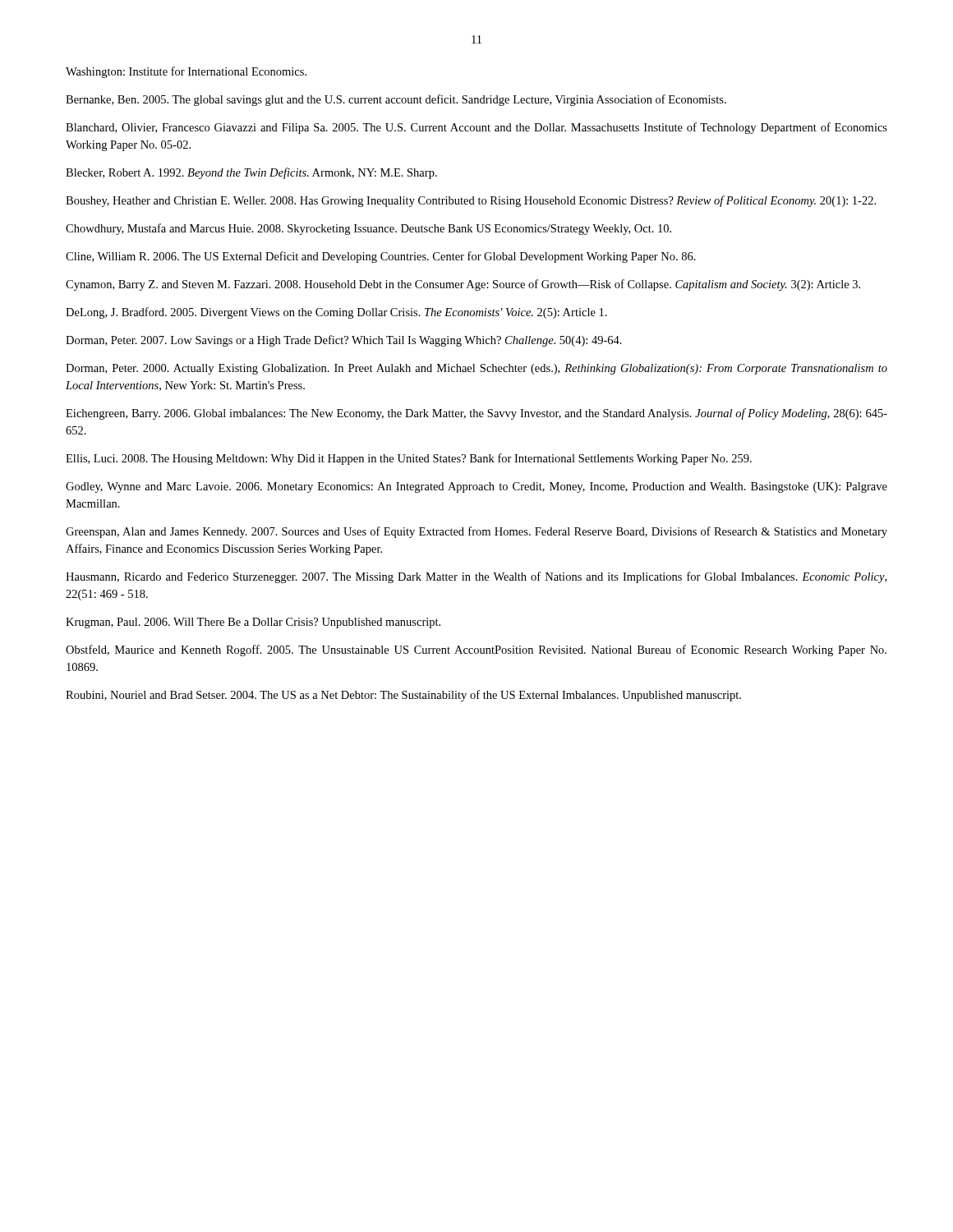Select the text block containing "Dorman, Peter. 2007. Low Savings or"
This screenshot has height=1232, width=953.
[344, 340]
